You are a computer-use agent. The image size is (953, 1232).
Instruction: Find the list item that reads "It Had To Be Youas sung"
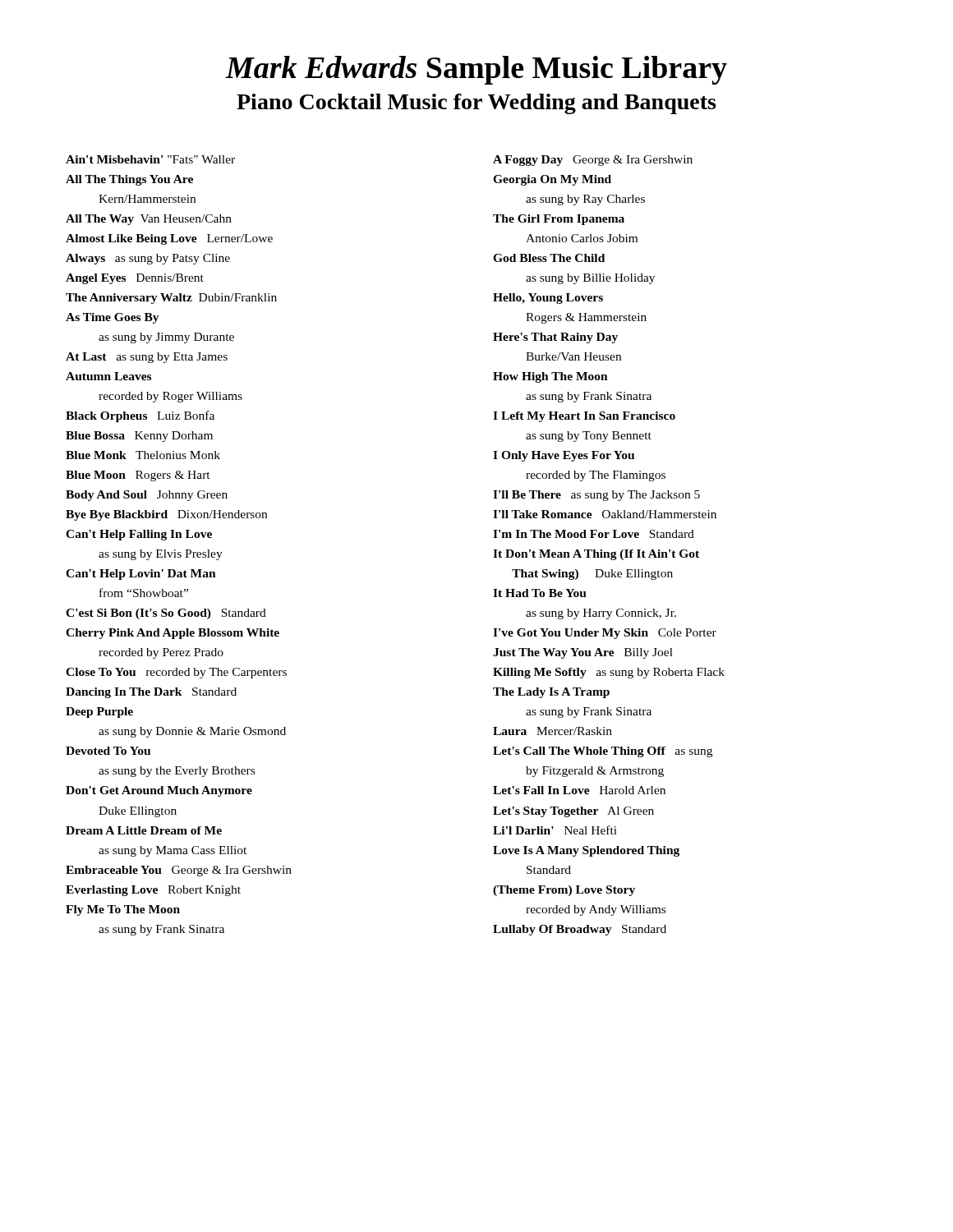pos(540,593)
